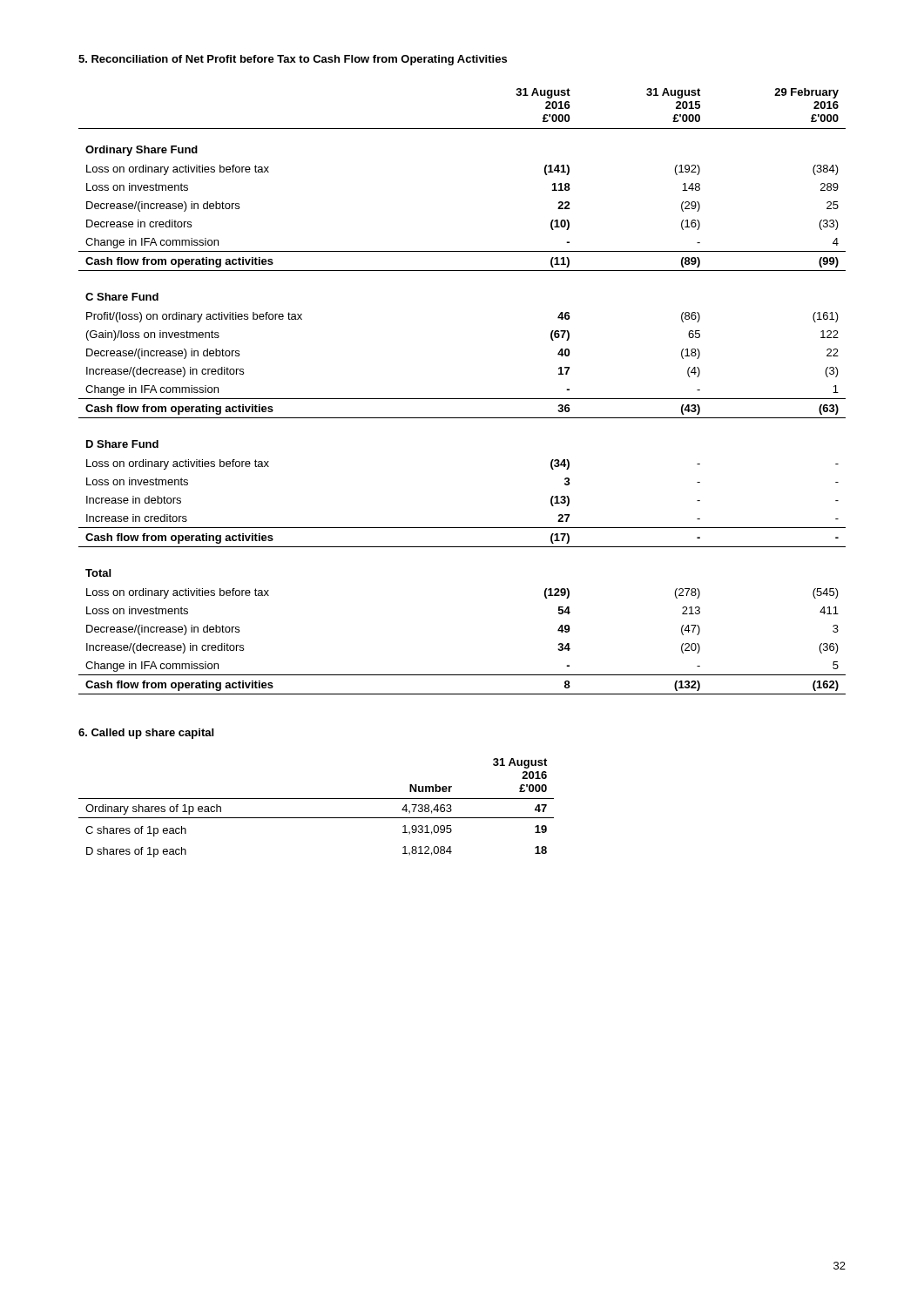Locate the table with the text "Increase in debtors"
This screenshot has width=924, height=1307.
point(462,389)
